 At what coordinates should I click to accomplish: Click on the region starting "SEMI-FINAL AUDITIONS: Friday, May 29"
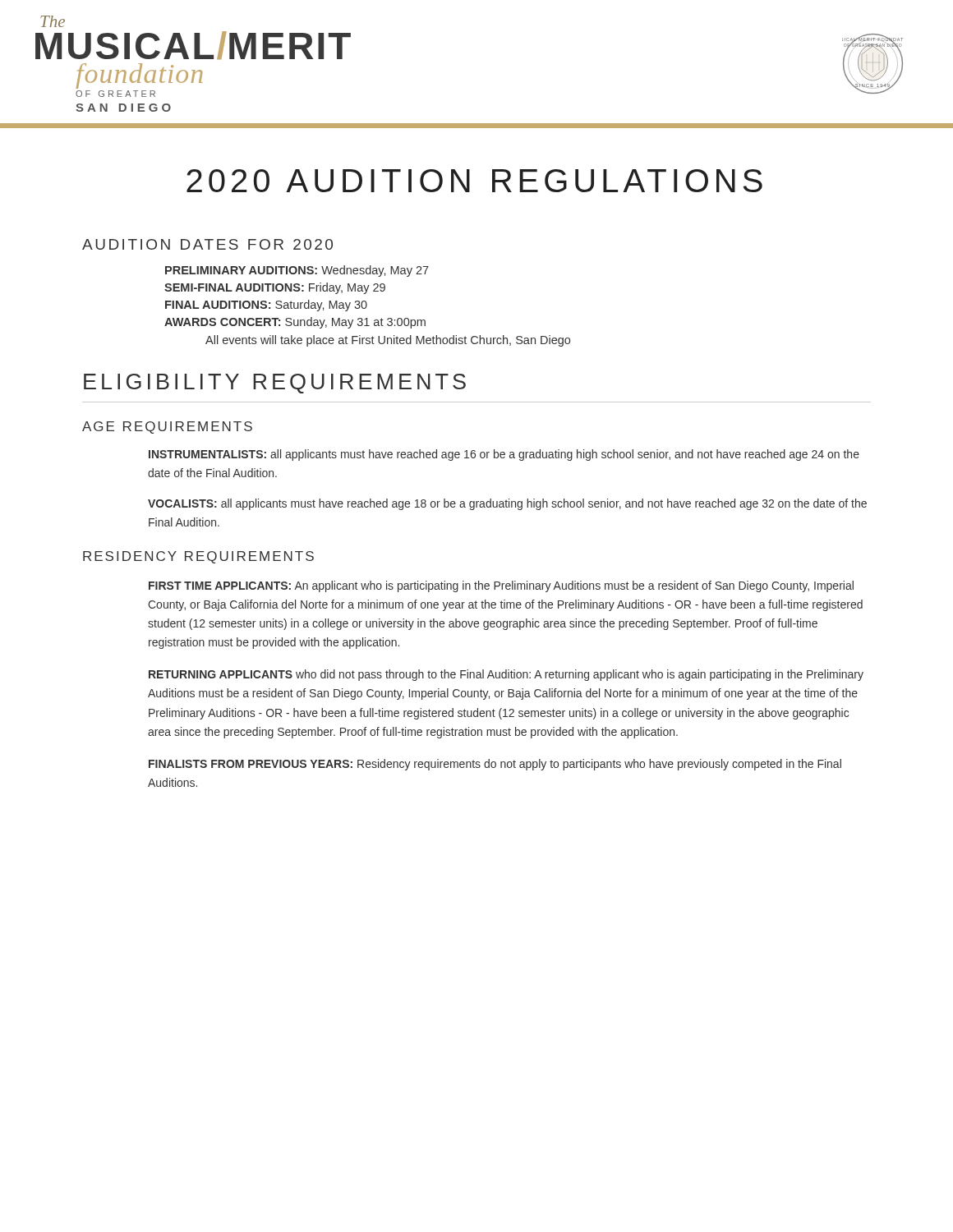(x=275, y=287)
